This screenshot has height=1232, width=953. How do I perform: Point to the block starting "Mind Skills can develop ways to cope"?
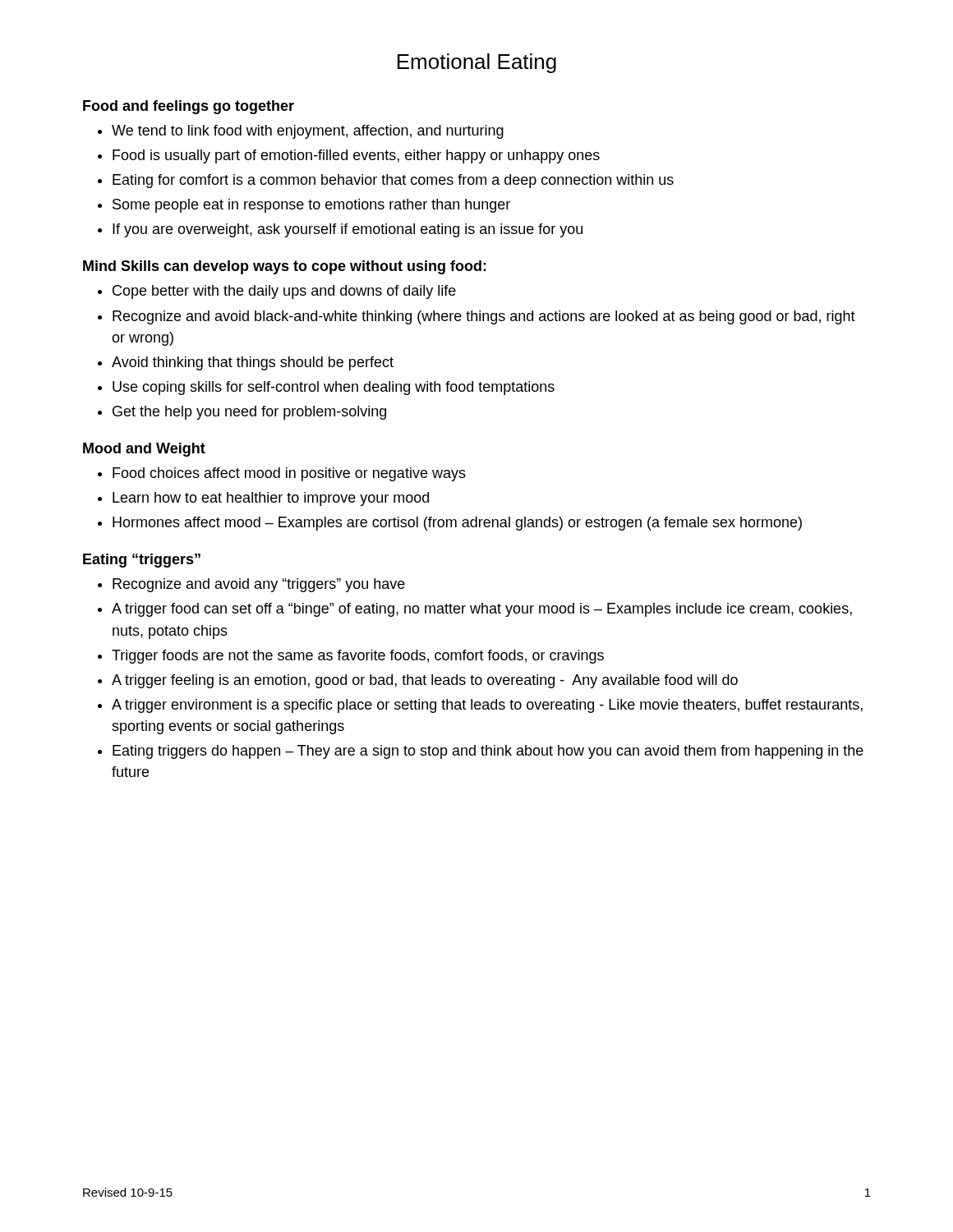(285, 266)
